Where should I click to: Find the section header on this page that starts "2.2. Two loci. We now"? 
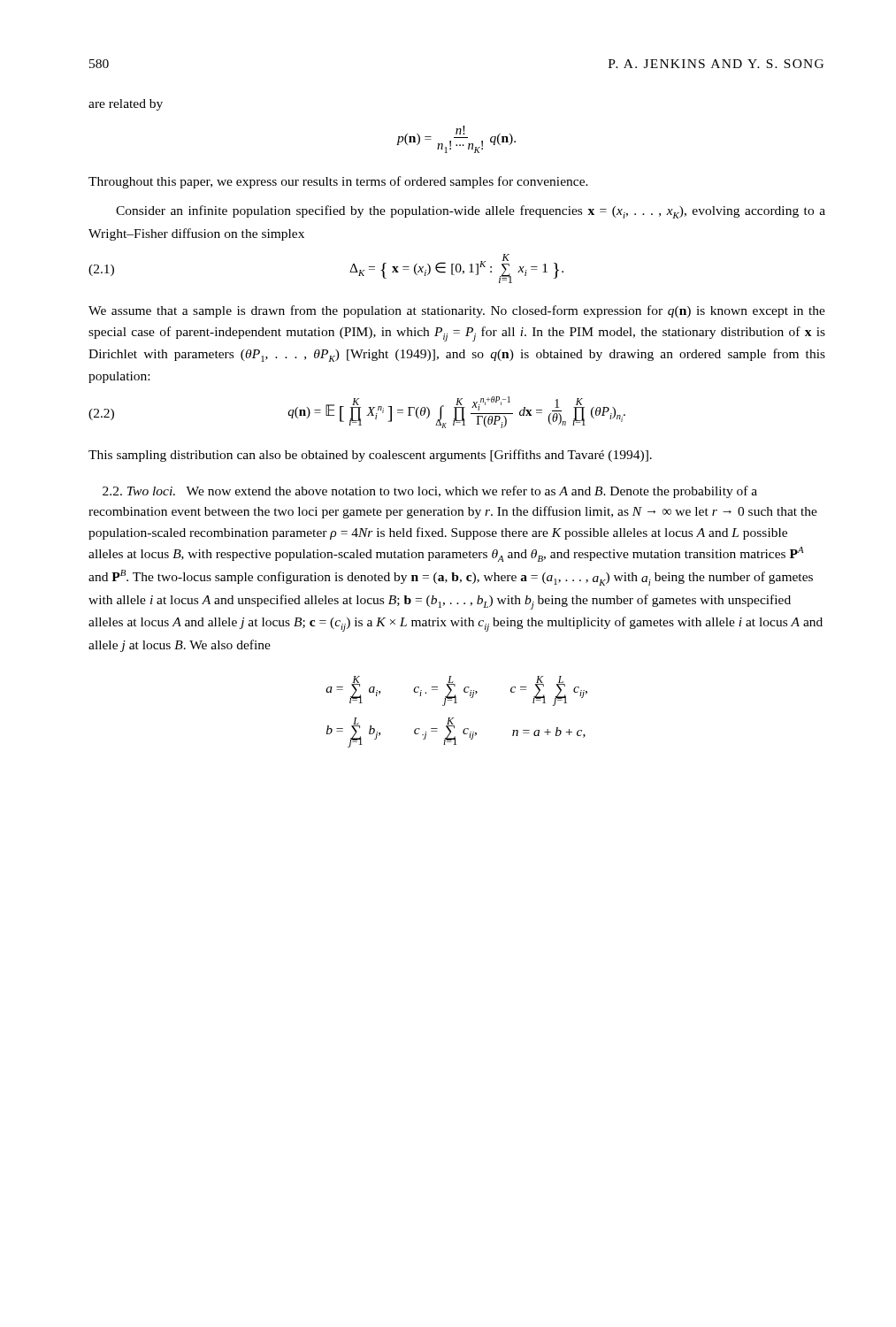(456, 567)
